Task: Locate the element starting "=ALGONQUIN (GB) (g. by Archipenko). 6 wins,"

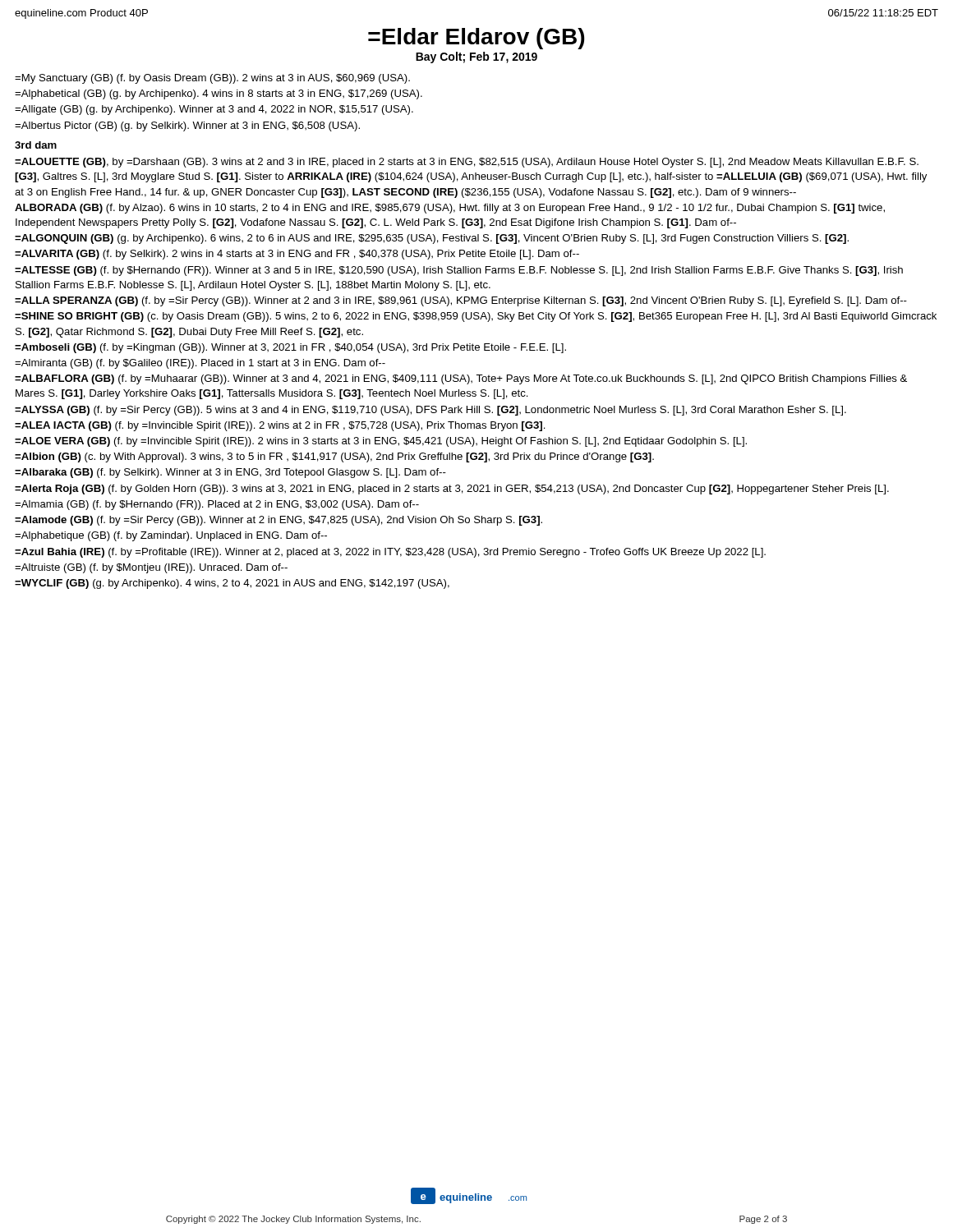Action: pos(432,238)
